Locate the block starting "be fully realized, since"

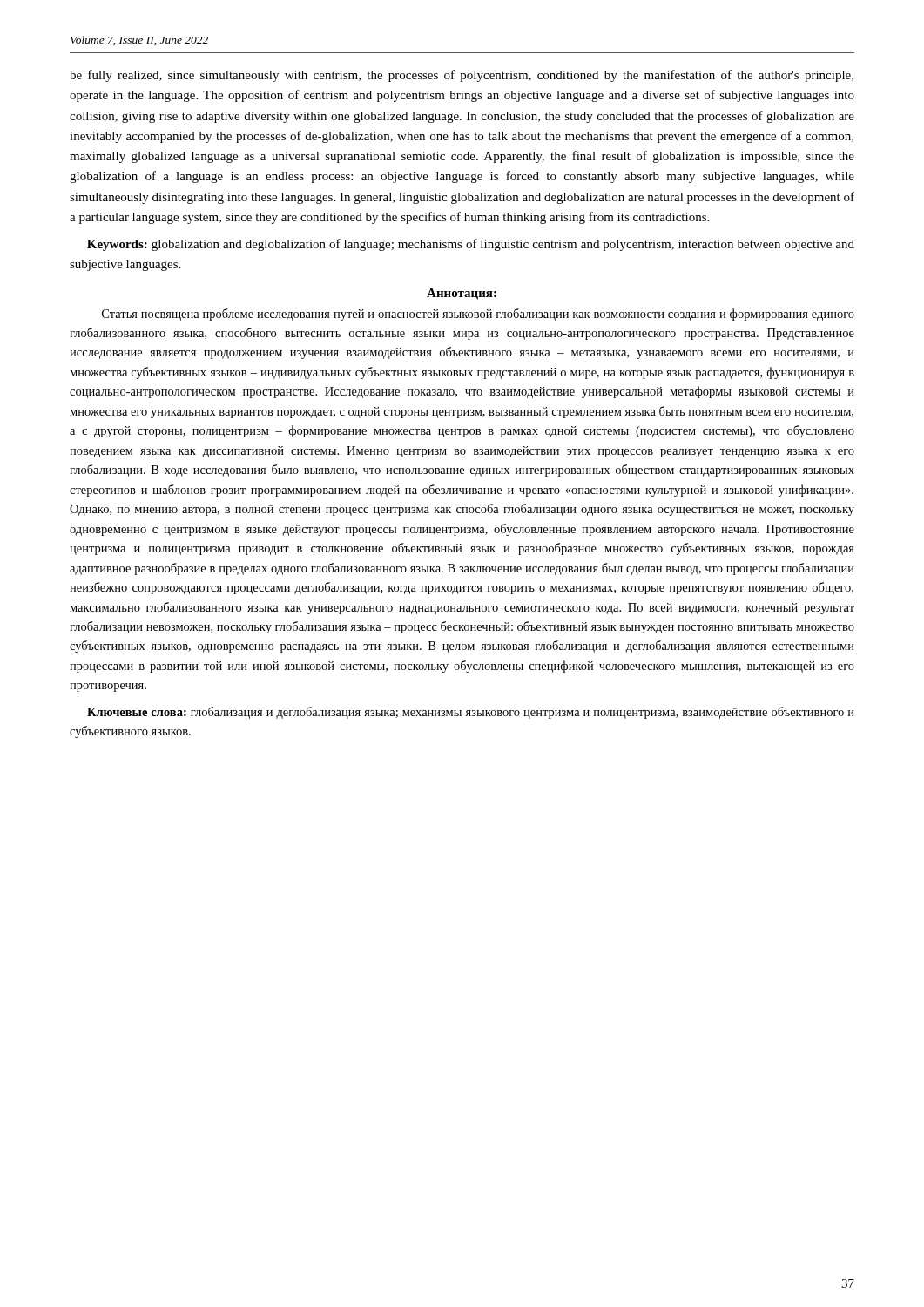pyautogui.click(x=462, y=146)
